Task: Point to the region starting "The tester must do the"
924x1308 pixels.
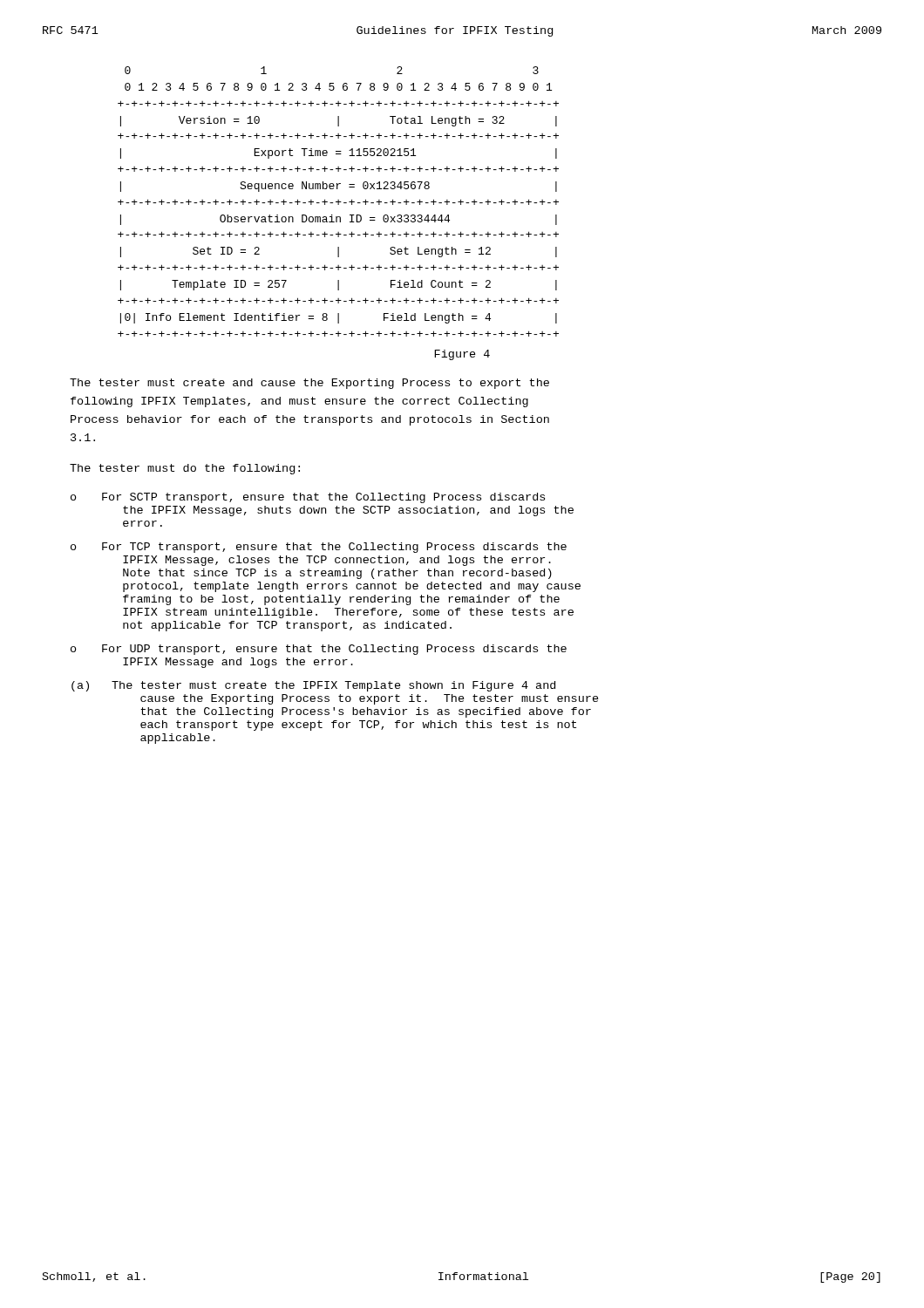Action: pyautogui.click(x=186, y=469)
